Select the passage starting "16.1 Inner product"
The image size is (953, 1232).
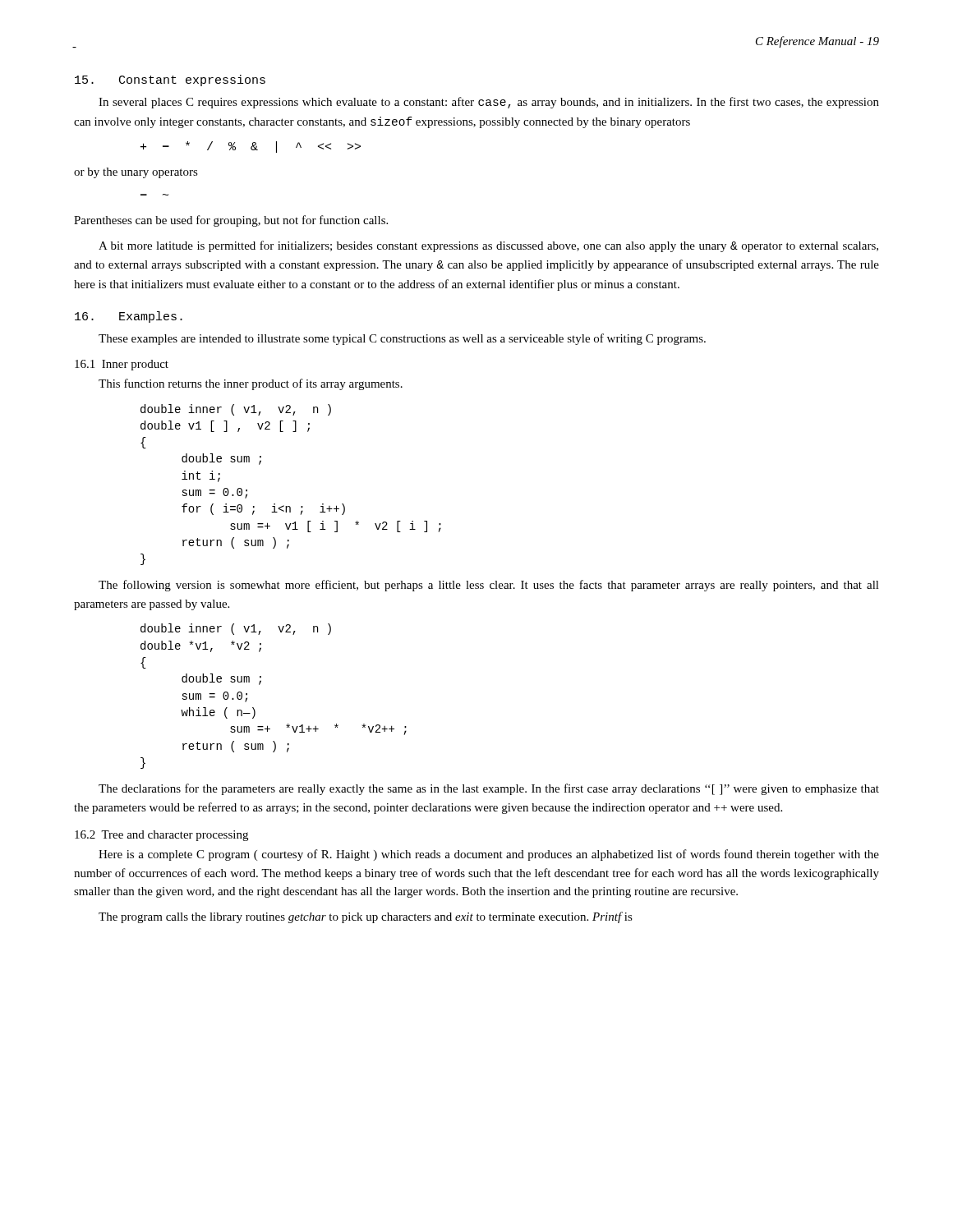pyautogui.click(x=121, y=364)
